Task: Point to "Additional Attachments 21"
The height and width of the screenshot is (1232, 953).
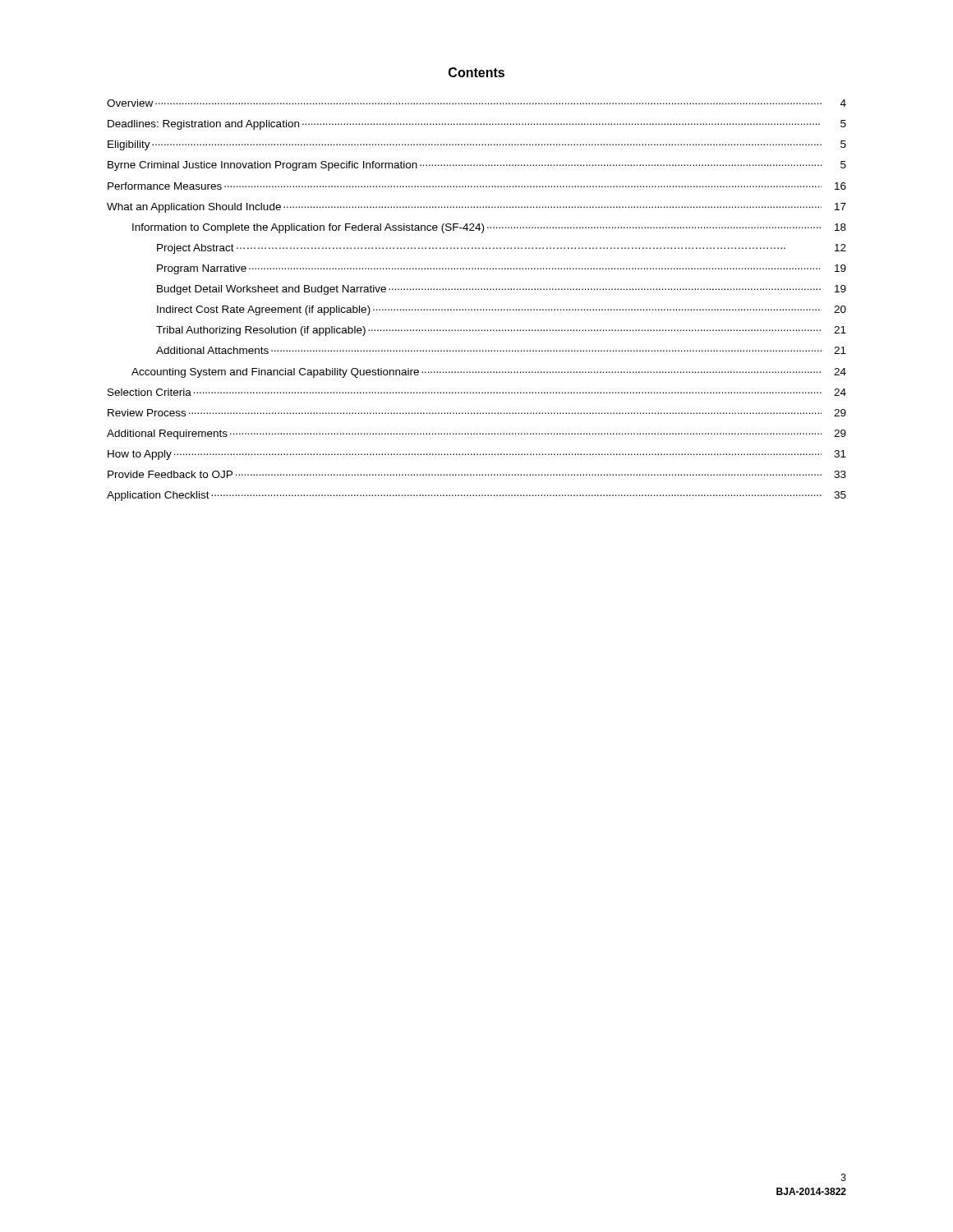Action: coord(501,351)
